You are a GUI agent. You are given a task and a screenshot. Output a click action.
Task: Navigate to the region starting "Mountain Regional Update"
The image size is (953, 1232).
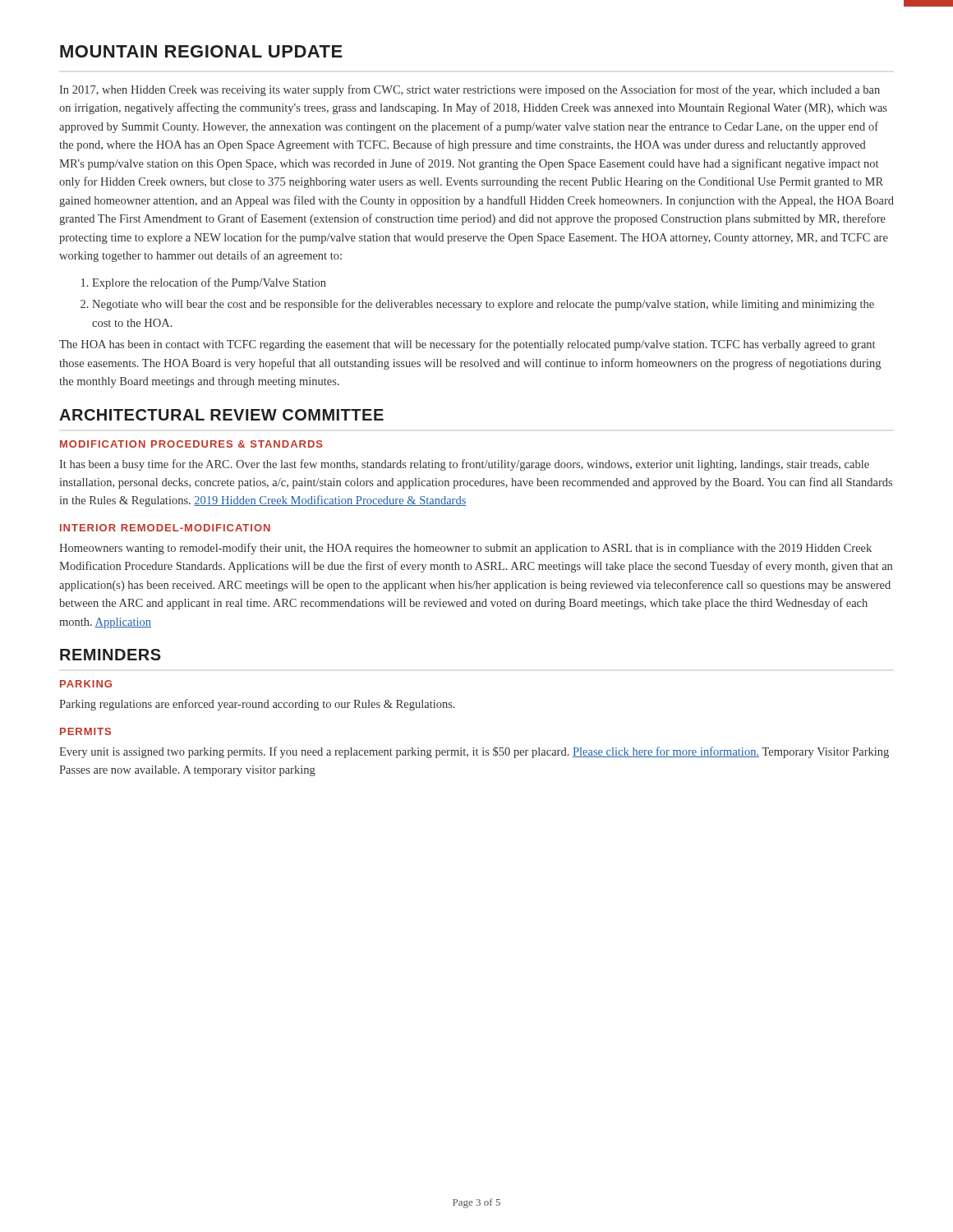click(201, 51)
